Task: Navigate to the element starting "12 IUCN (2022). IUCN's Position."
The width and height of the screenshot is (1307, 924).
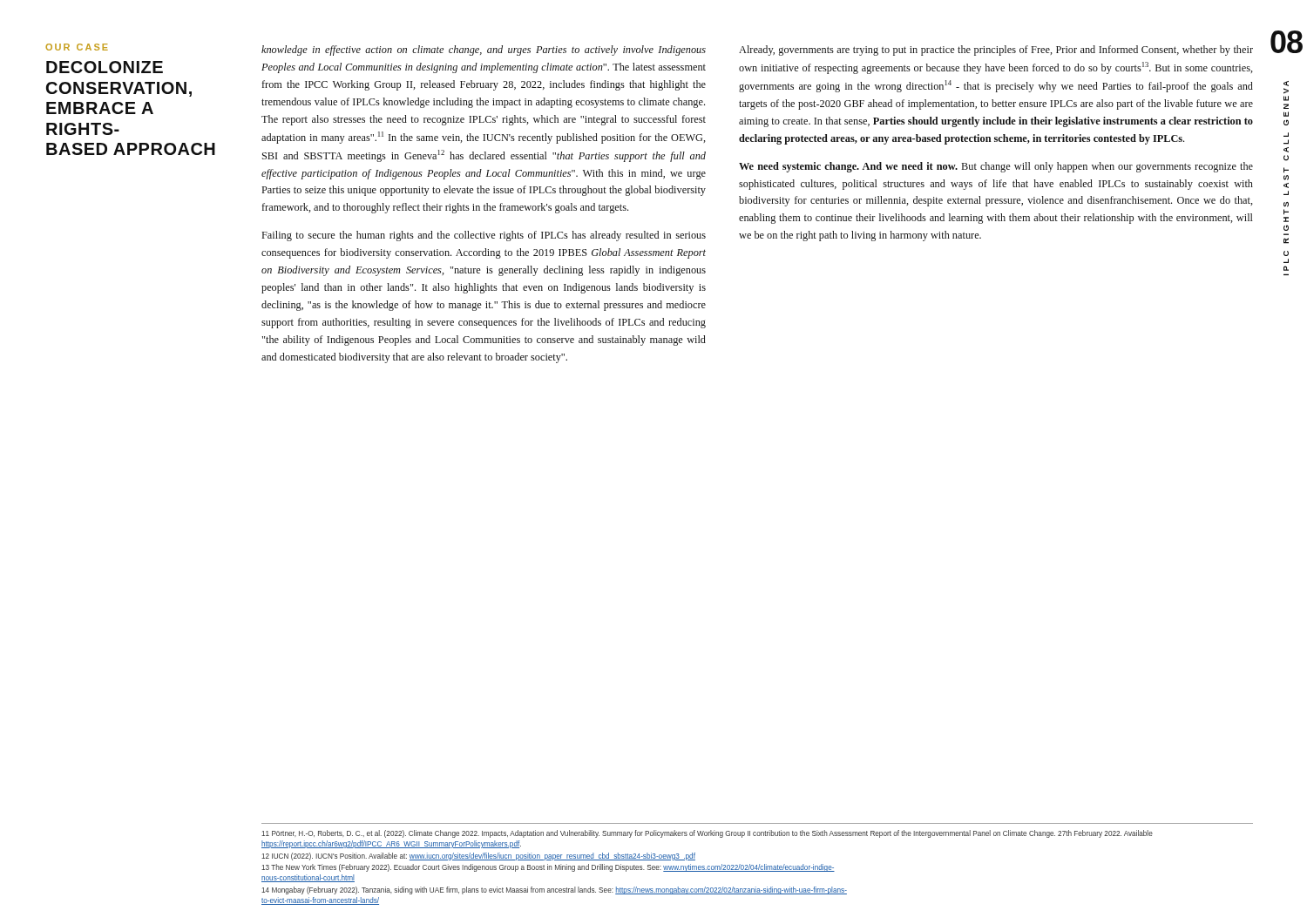Action: (x=478, y=856)
